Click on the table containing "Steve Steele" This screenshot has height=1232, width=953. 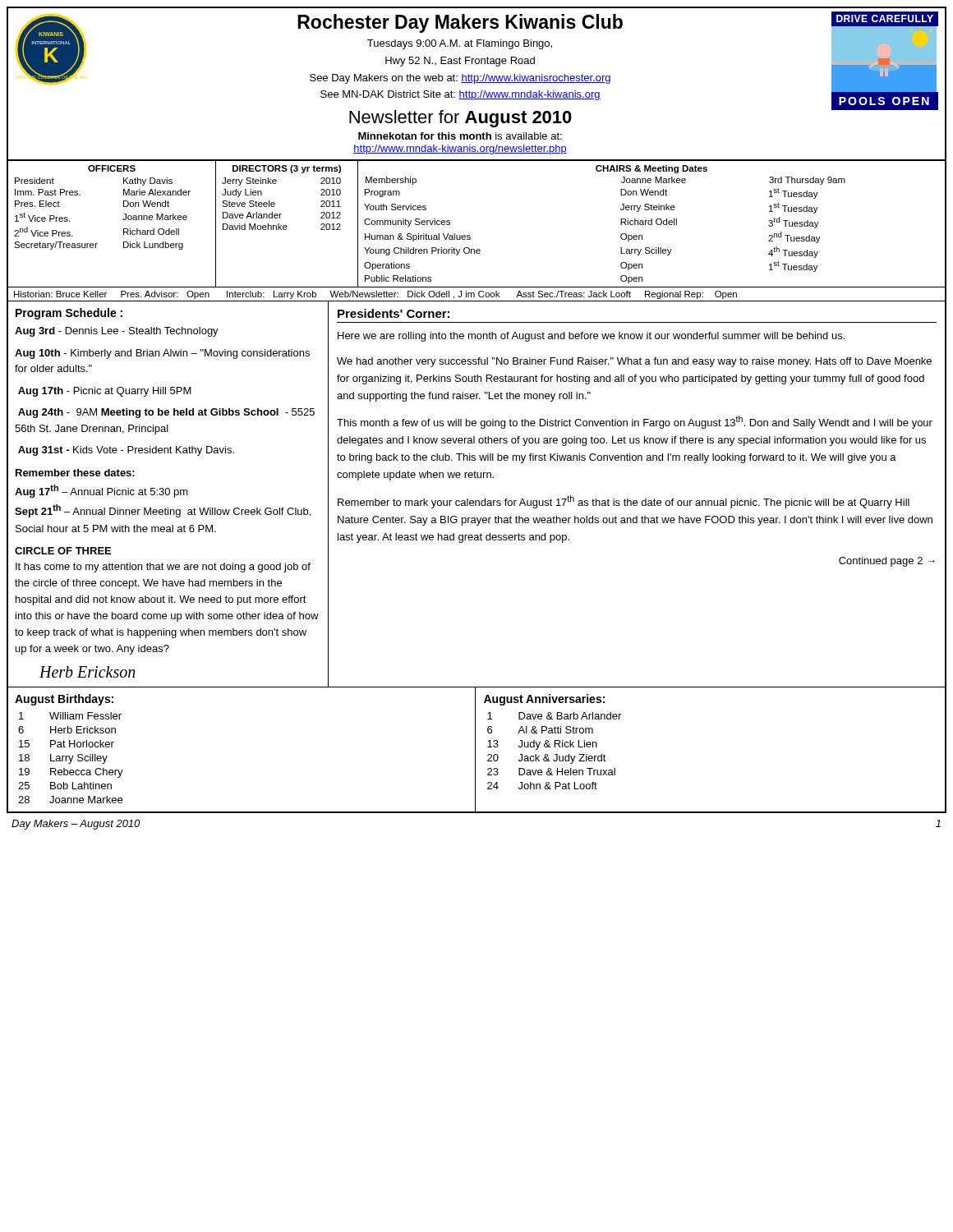(287, 224)
